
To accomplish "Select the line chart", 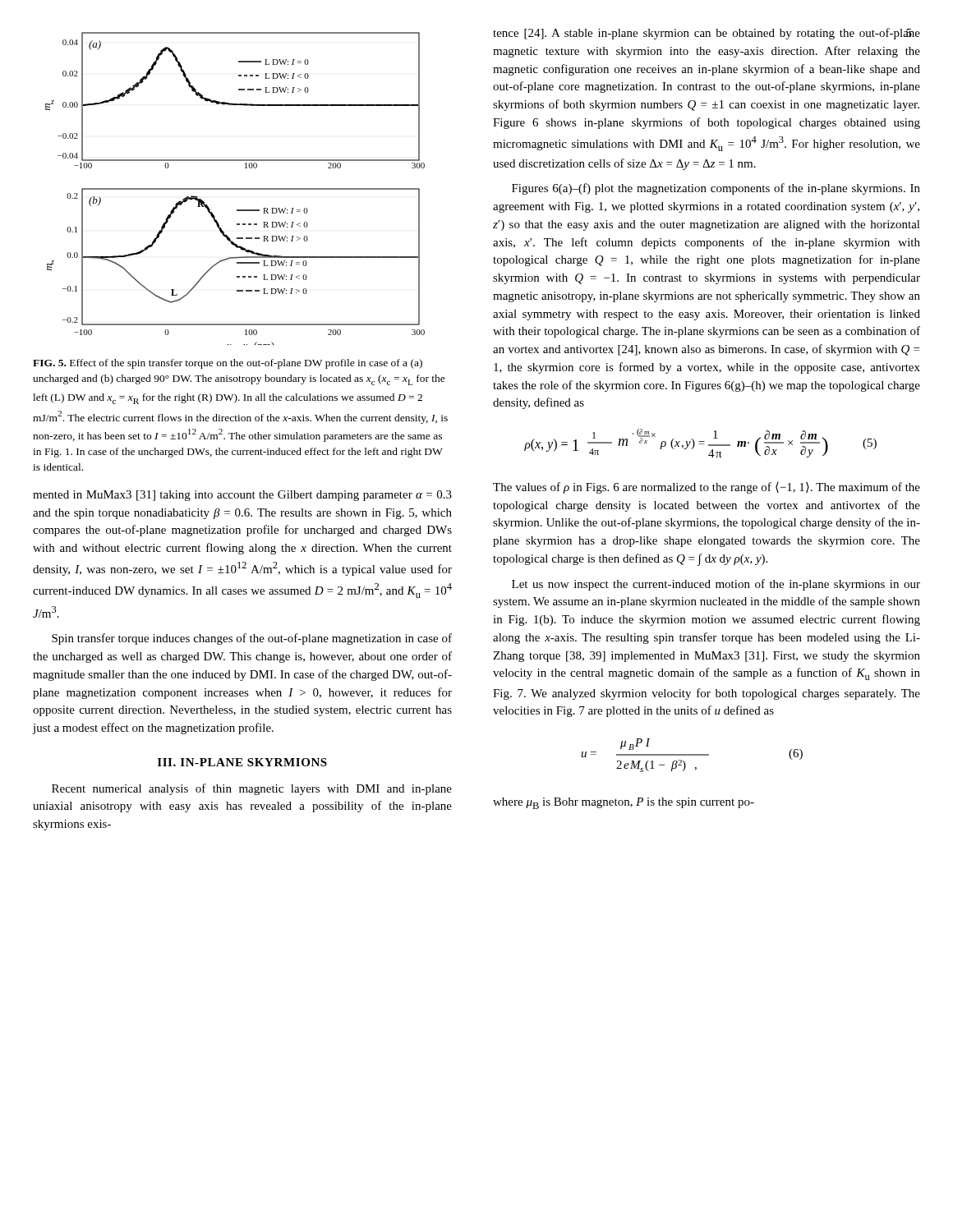I will coord(234,188).
